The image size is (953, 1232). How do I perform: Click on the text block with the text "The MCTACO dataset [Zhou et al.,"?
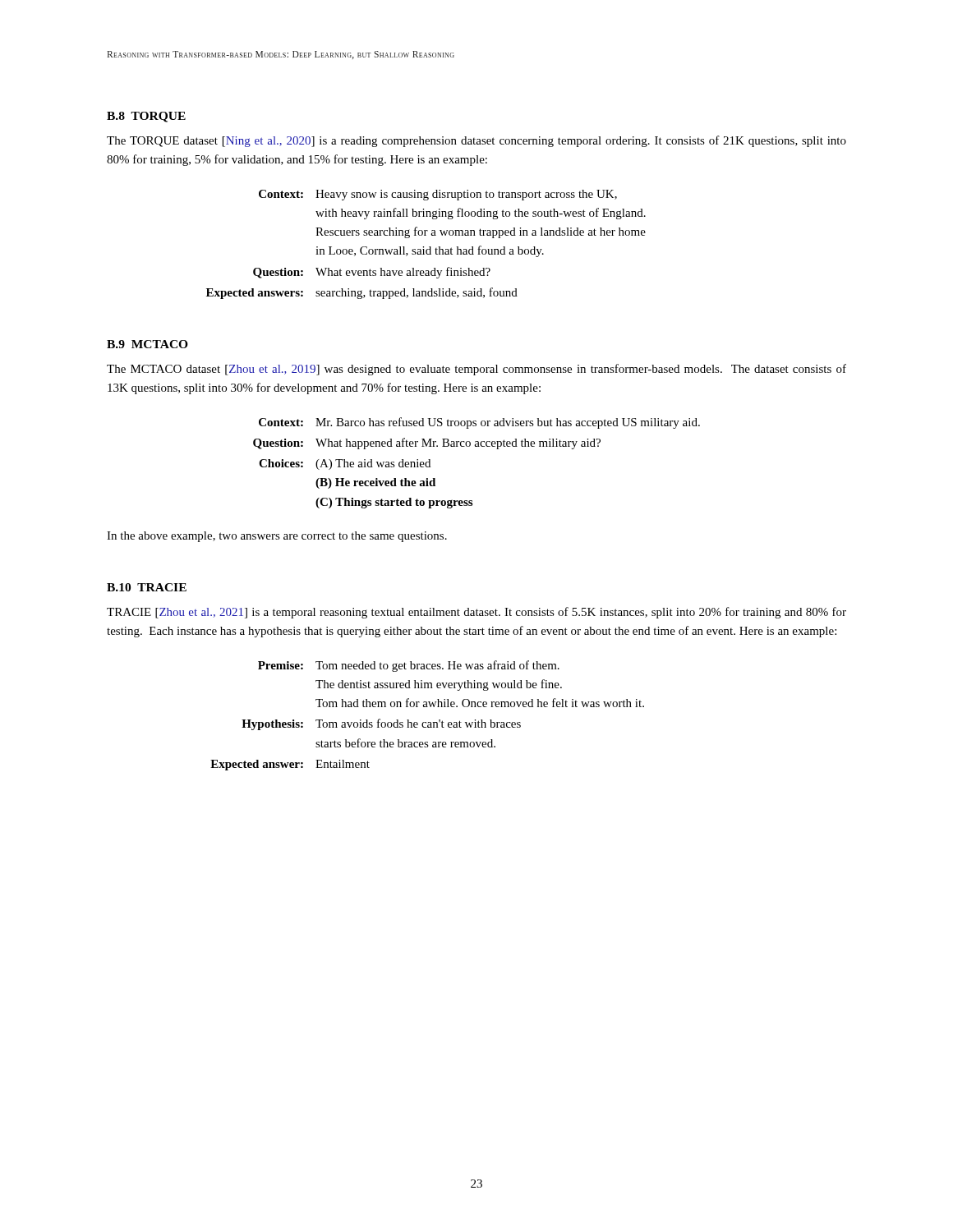click(x=476, y=378)
